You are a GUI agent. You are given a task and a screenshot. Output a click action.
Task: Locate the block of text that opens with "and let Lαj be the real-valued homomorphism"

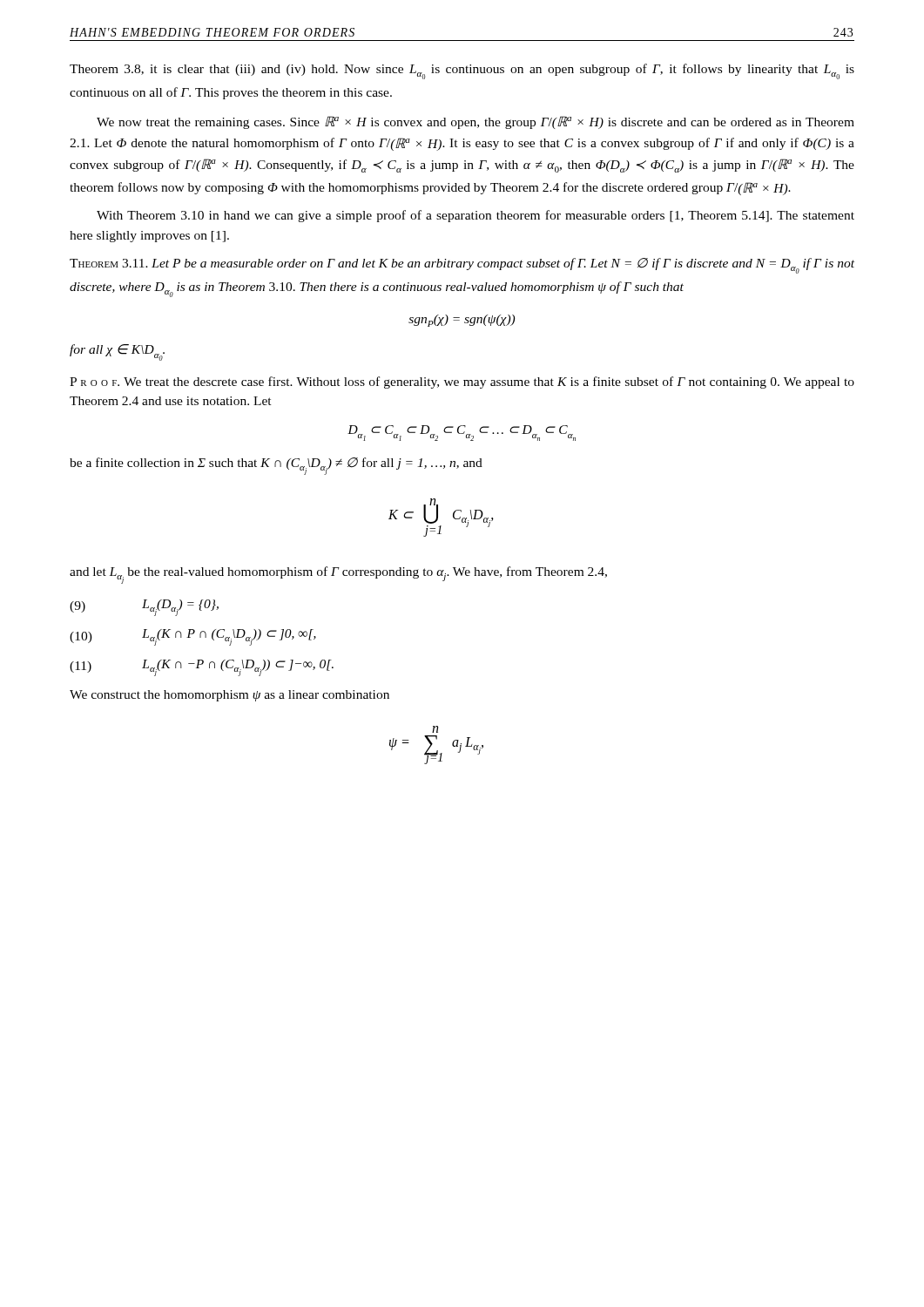[x=462, y=574]
